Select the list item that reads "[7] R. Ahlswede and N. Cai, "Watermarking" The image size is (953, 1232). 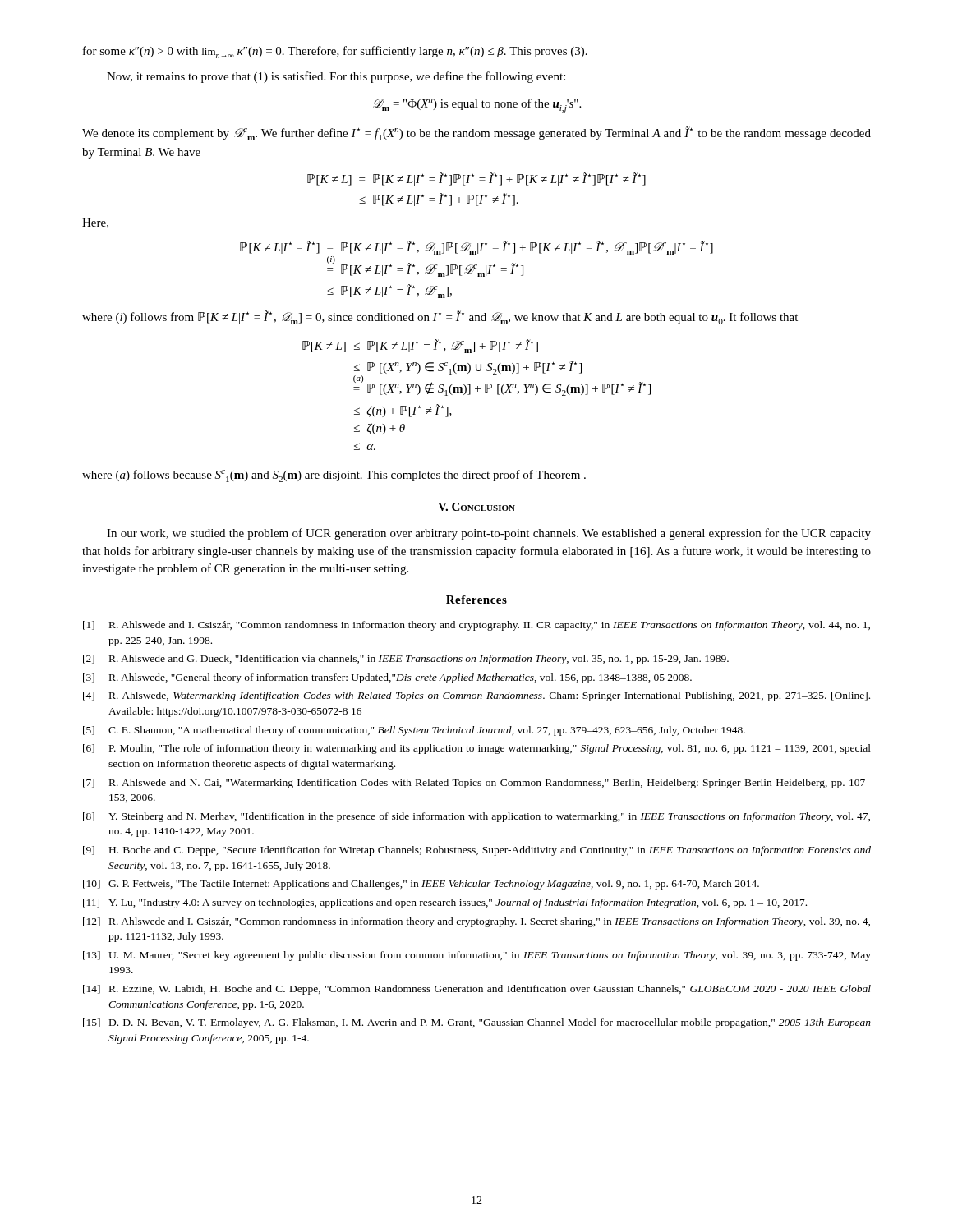[x=476, y=790]
